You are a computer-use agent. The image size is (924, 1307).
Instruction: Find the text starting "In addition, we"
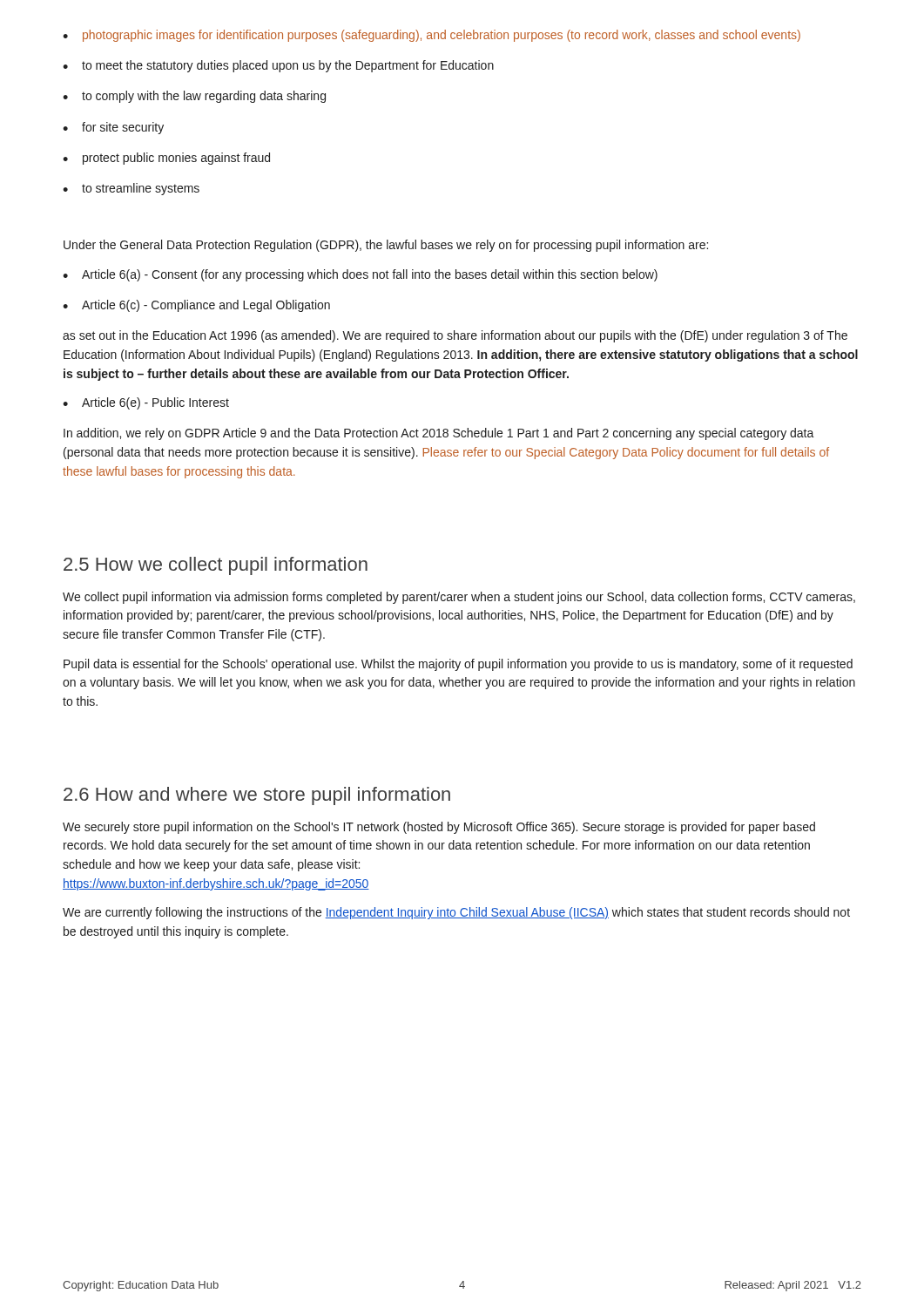pyautogui.click(x=446, y=452)
